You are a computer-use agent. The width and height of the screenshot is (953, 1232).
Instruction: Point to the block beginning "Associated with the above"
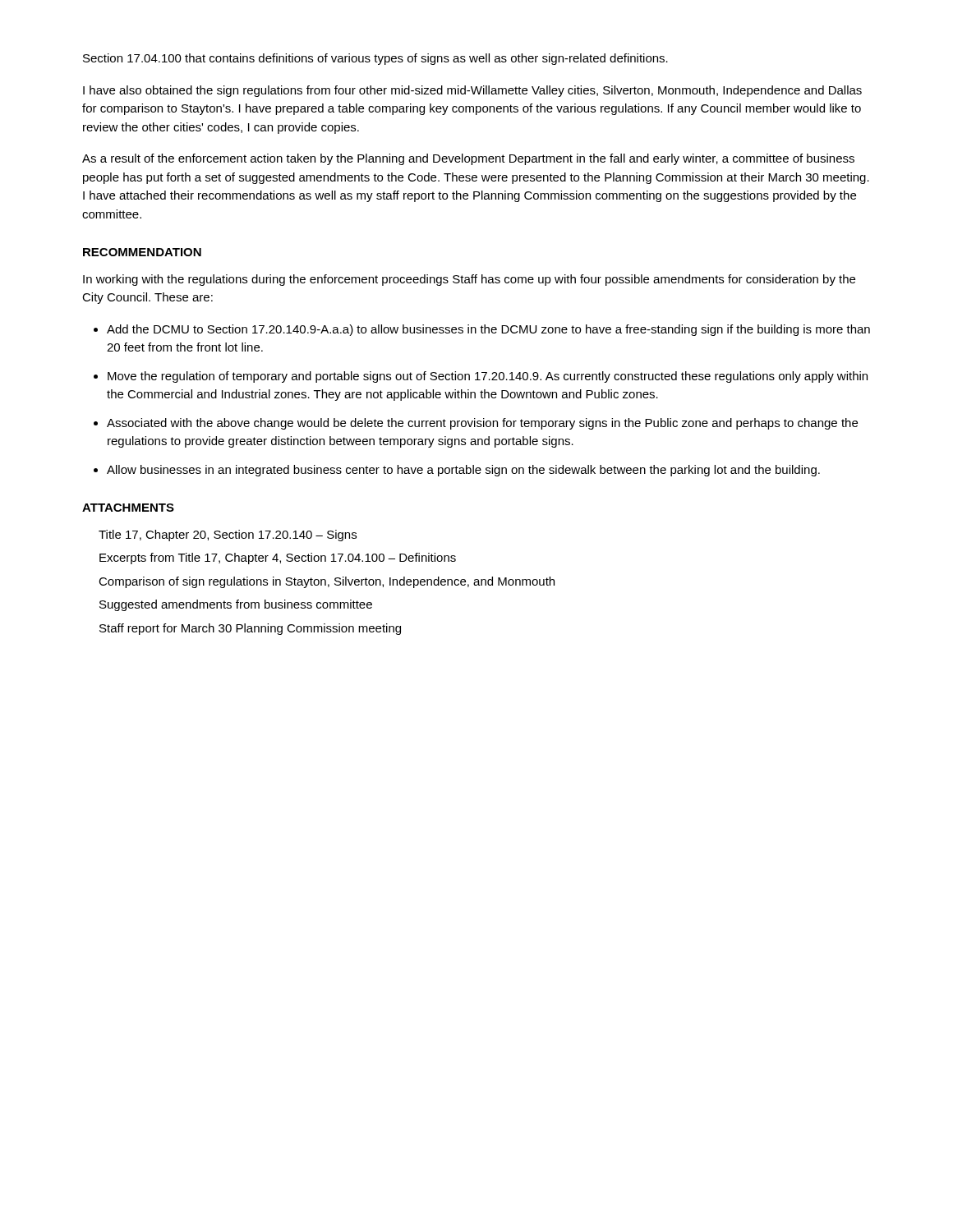click(483, 431)
